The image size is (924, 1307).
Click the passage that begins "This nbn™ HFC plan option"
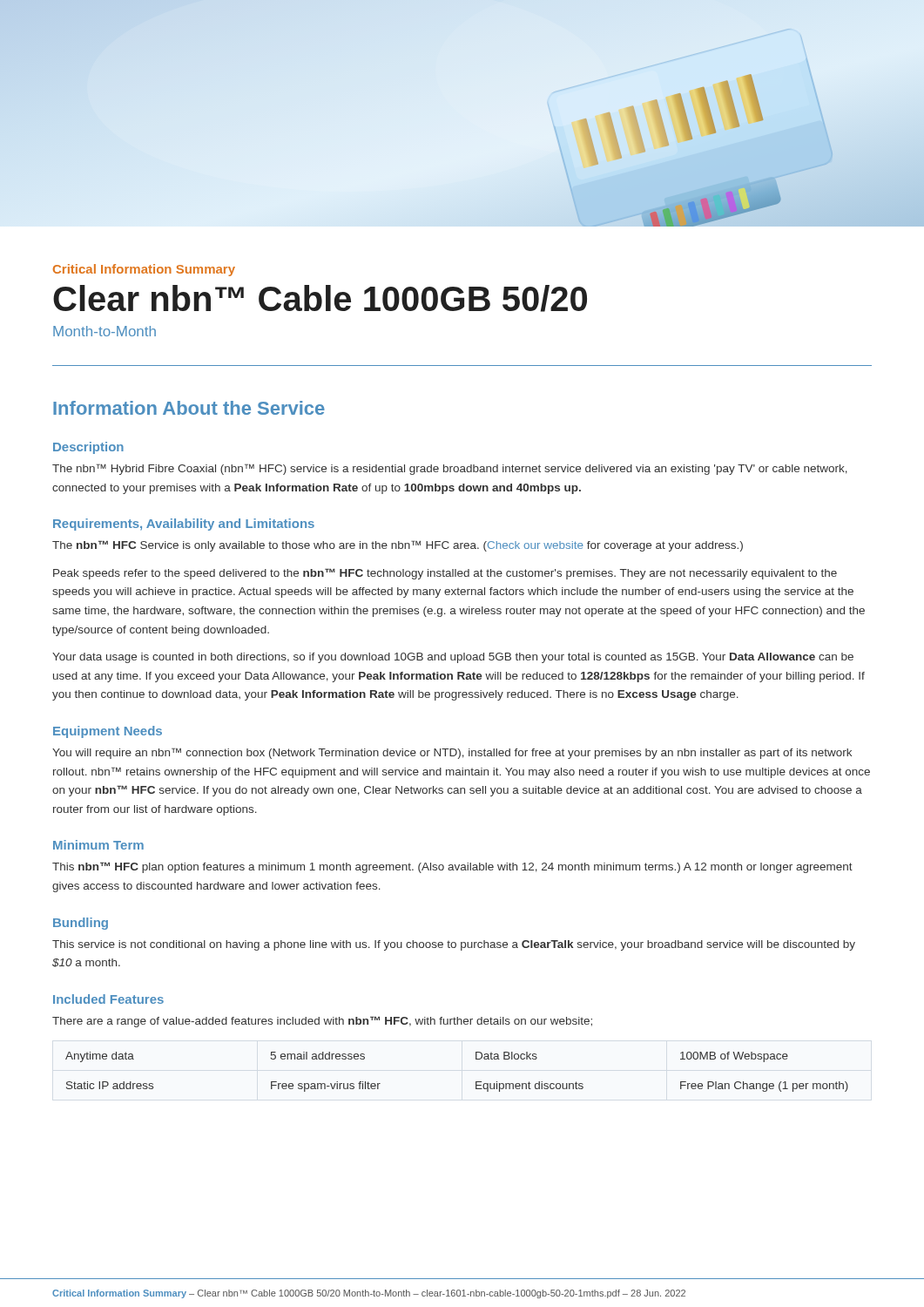tap(462, 876)
